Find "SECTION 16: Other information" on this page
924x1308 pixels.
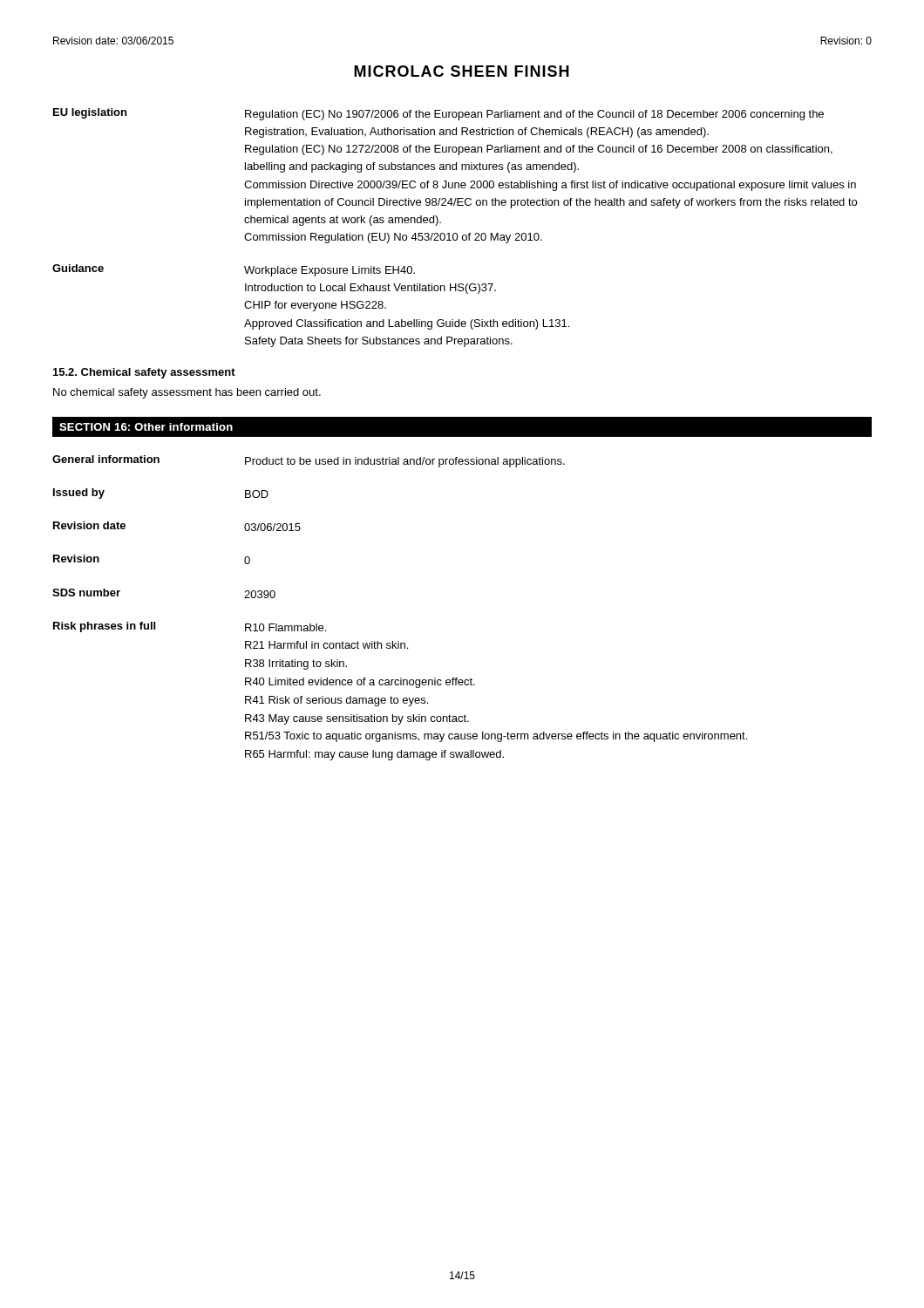tap(146, 427)
